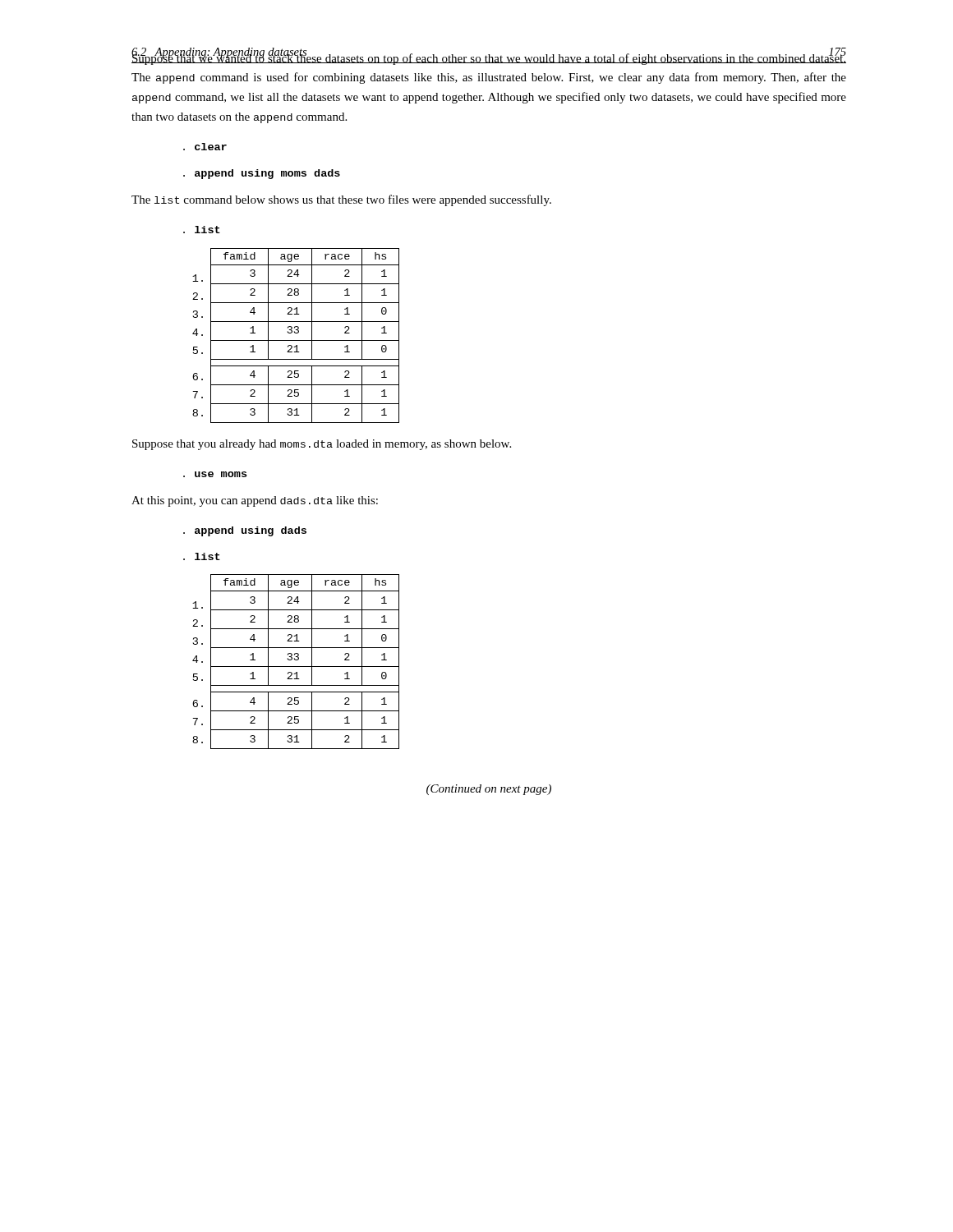Point to ". append using moms dads"
This screenshot has width=953, height=1232.
click(262, 174)
